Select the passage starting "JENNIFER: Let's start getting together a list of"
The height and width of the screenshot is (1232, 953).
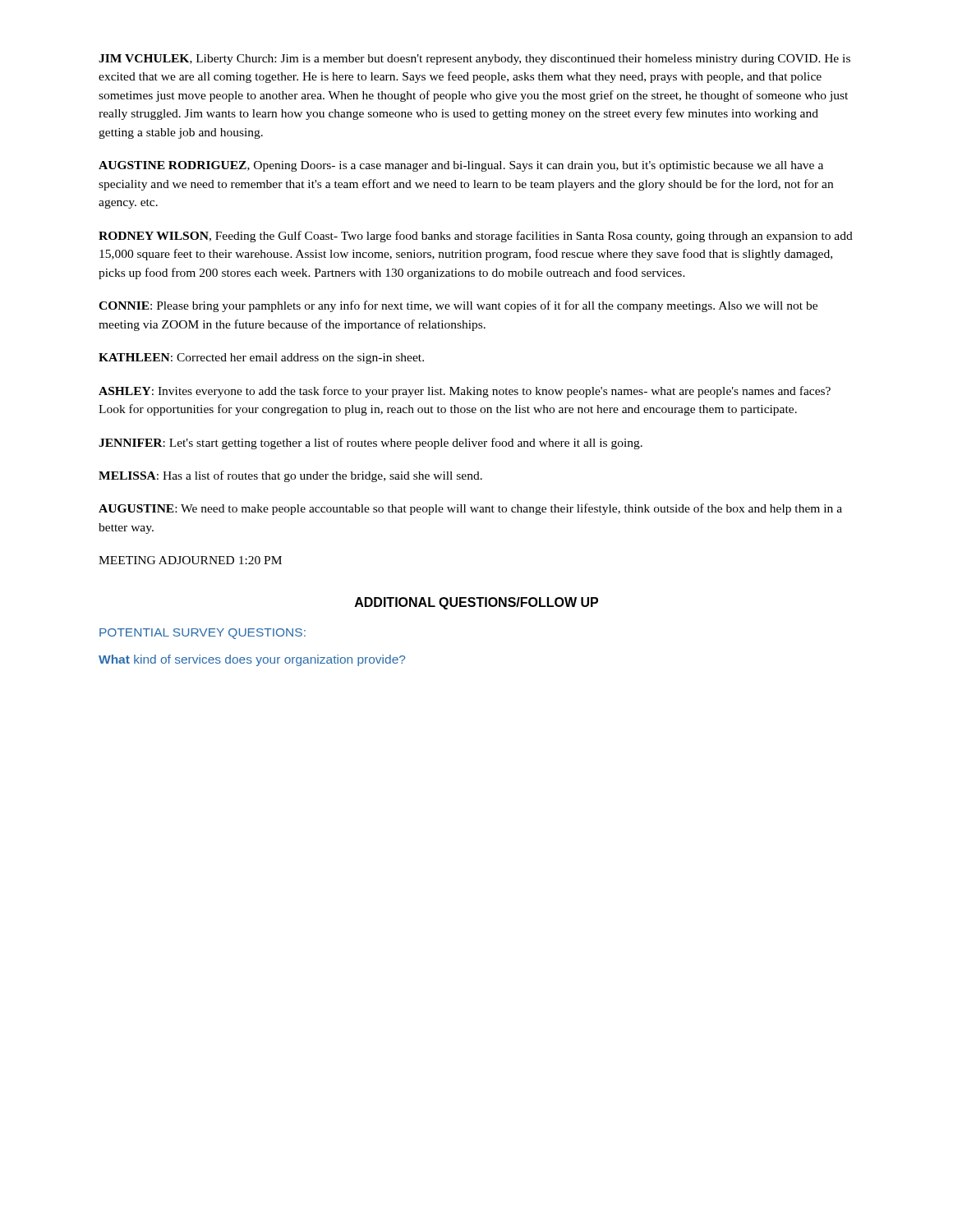371,442
